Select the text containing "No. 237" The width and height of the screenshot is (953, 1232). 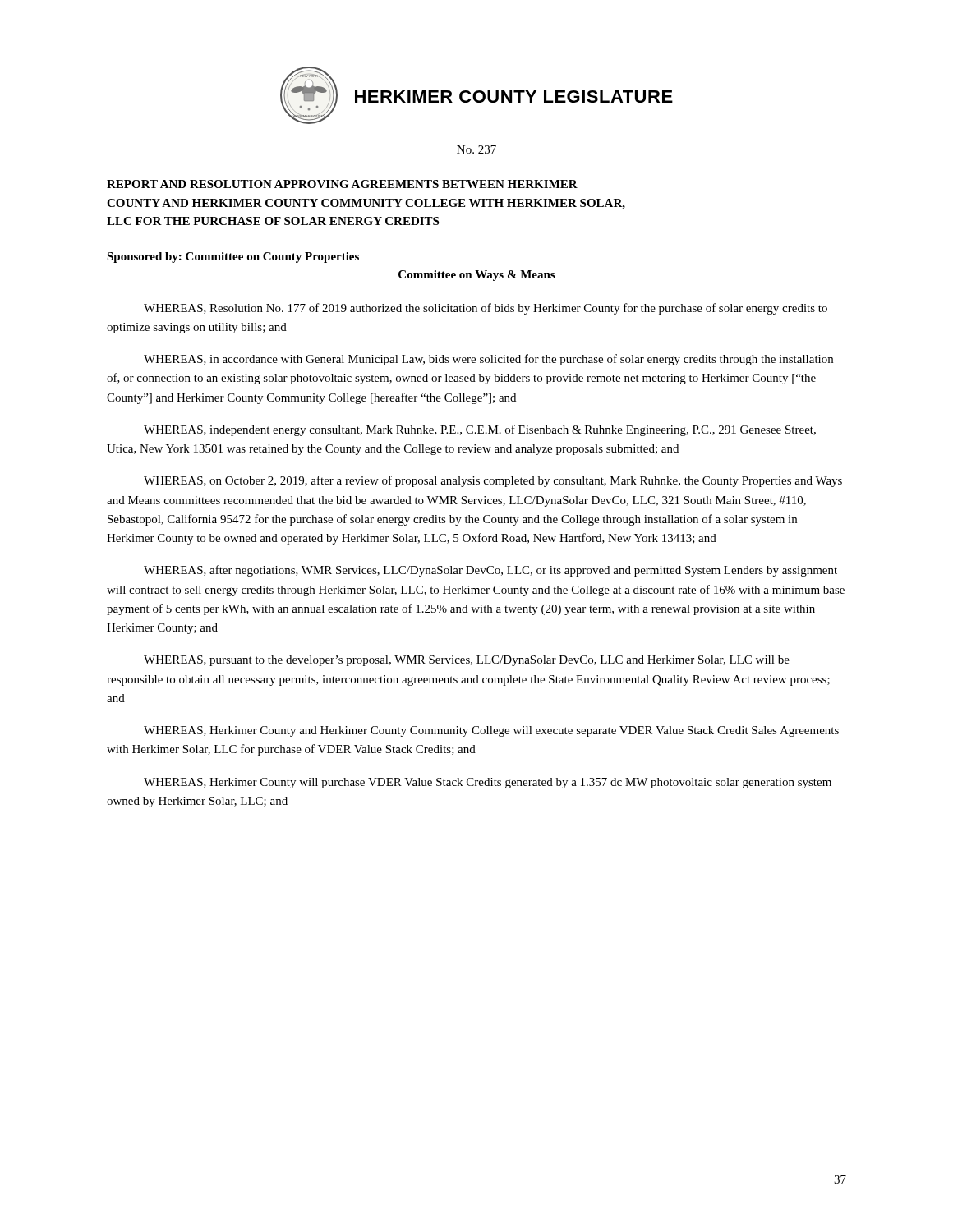(x=476, y=150)
